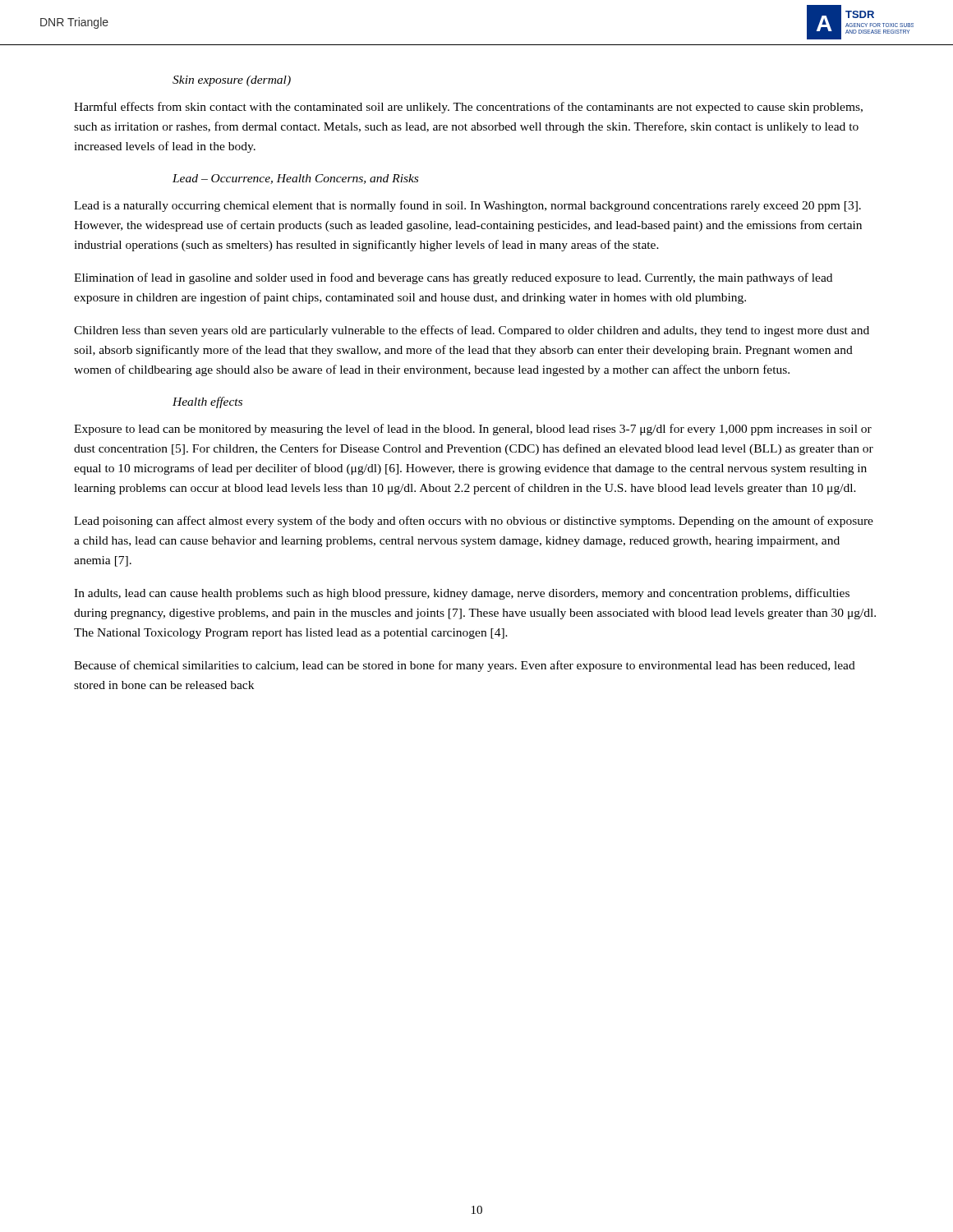Locate the passage starting "Skin exposure (dermal)"
The image size is (953, 1232).
pos(232,79)
